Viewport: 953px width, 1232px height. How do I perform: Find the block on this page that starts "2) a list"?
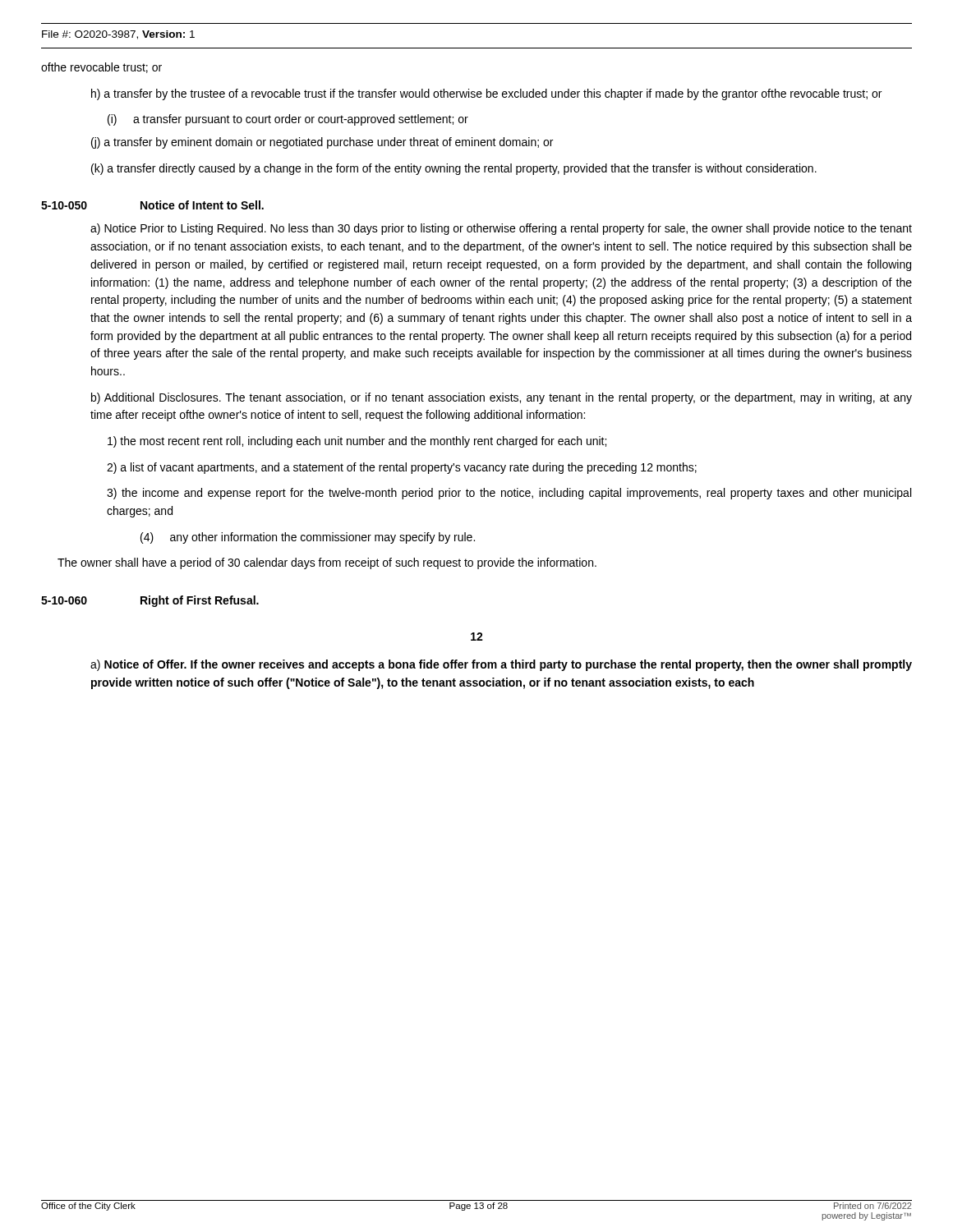(x=402, y=467)
